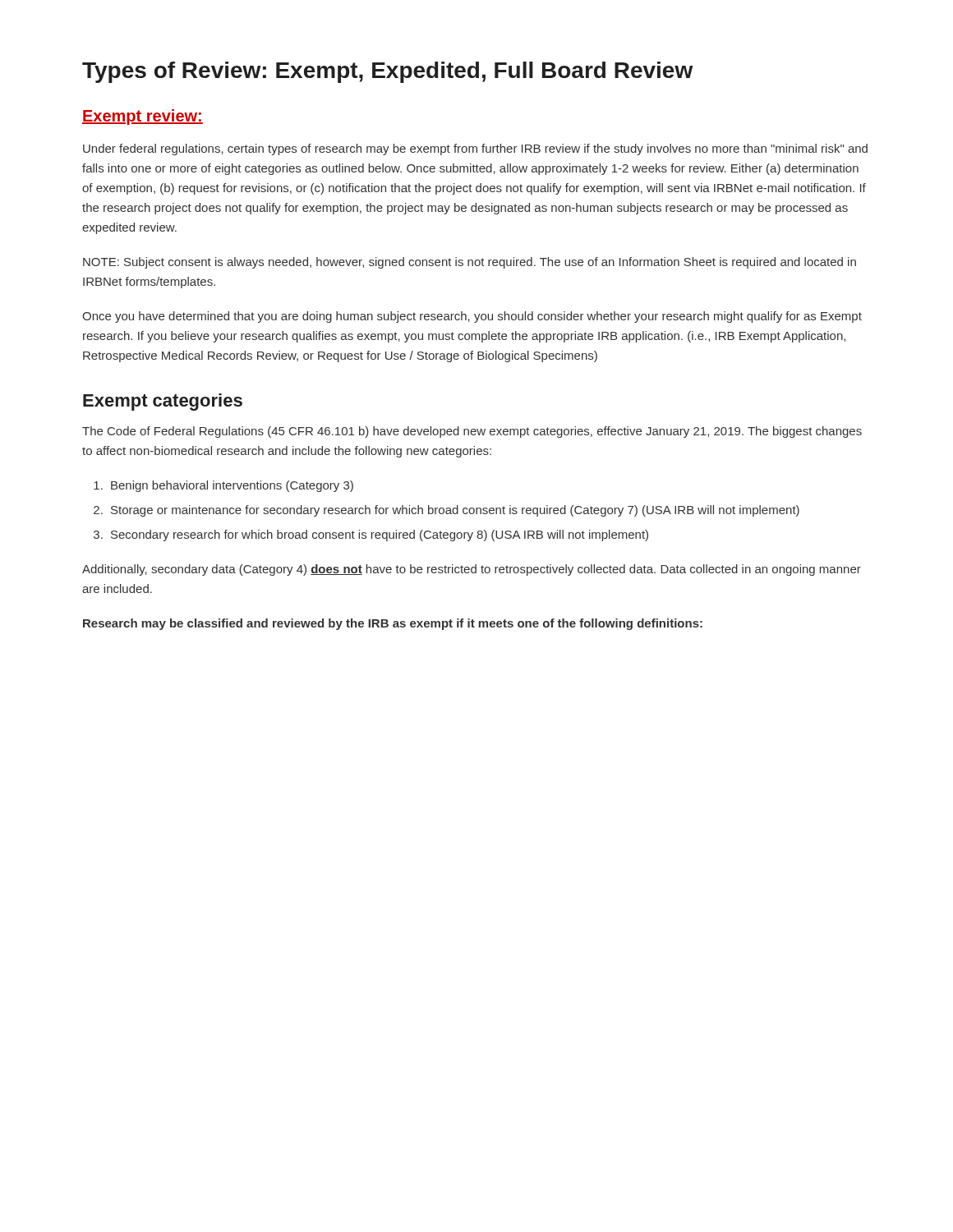Click on the text block that reads "NOTE: Subject consent"
953x1232 pixels.
[x=469, y=271]
